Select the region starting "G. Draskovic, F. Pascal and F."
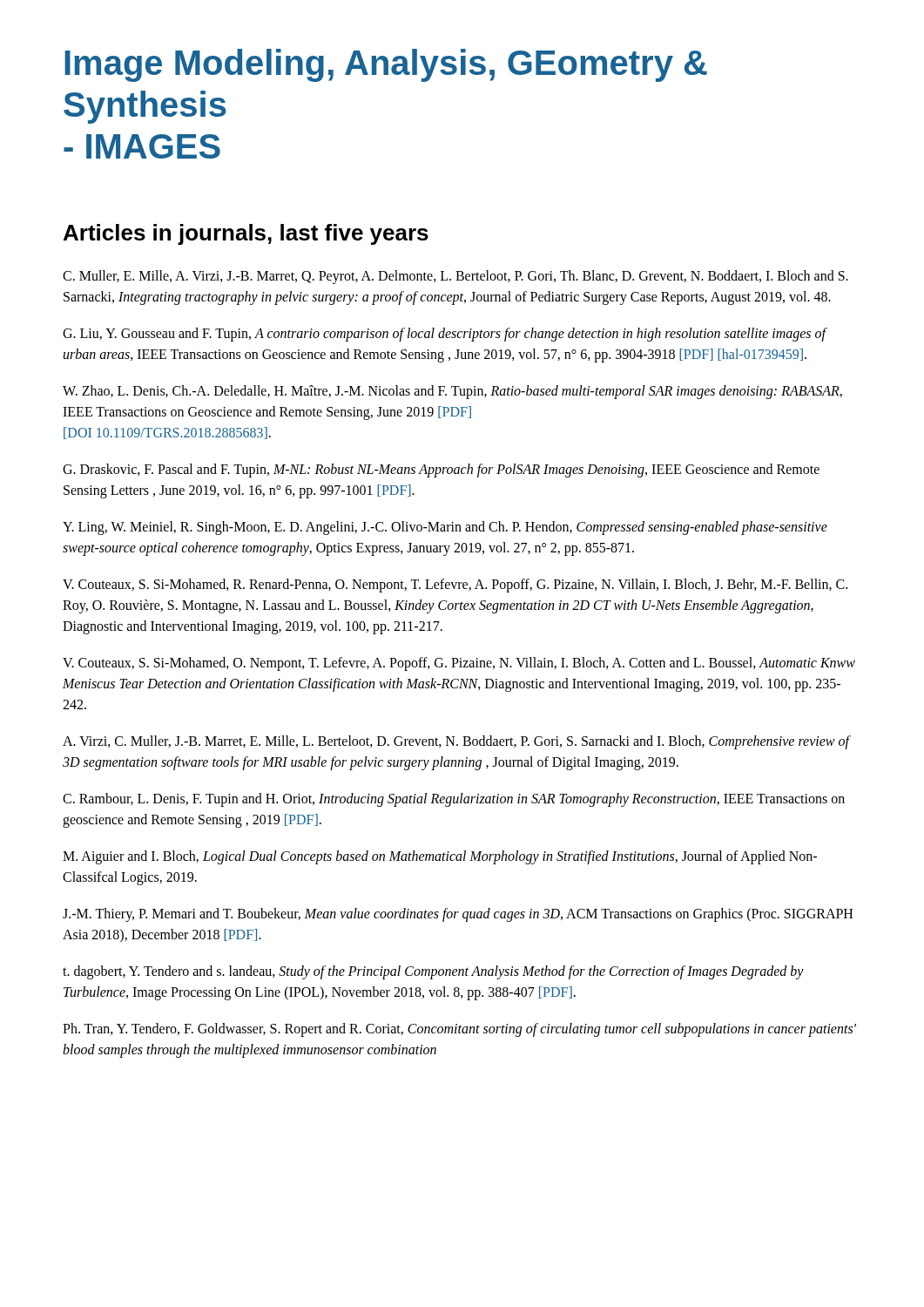The height and width of the screenshot is (1307, 924). click(441, 480)
